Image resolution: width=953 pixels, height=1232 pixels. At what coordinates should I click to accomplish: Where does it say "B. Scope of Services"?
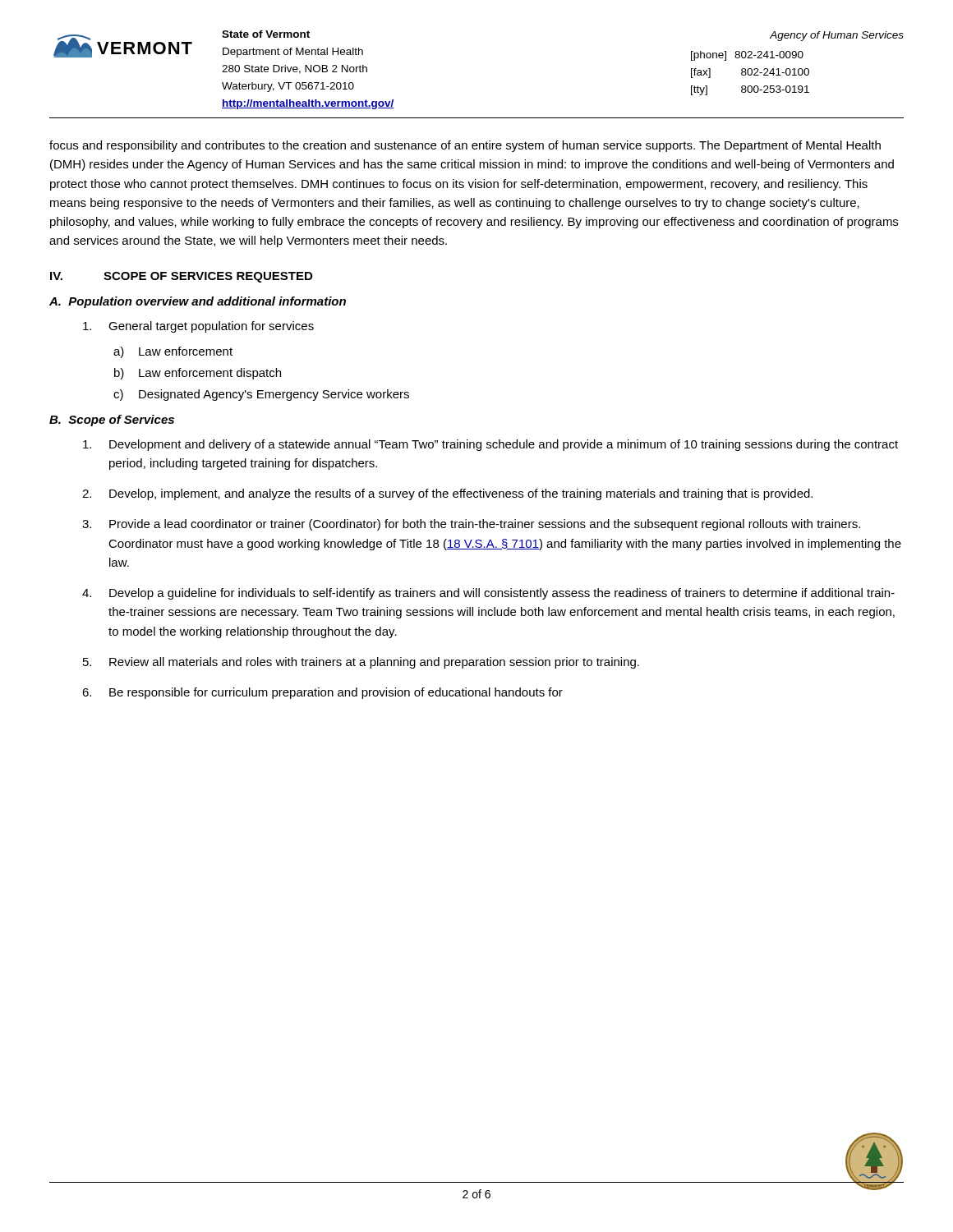pos(112,419)
